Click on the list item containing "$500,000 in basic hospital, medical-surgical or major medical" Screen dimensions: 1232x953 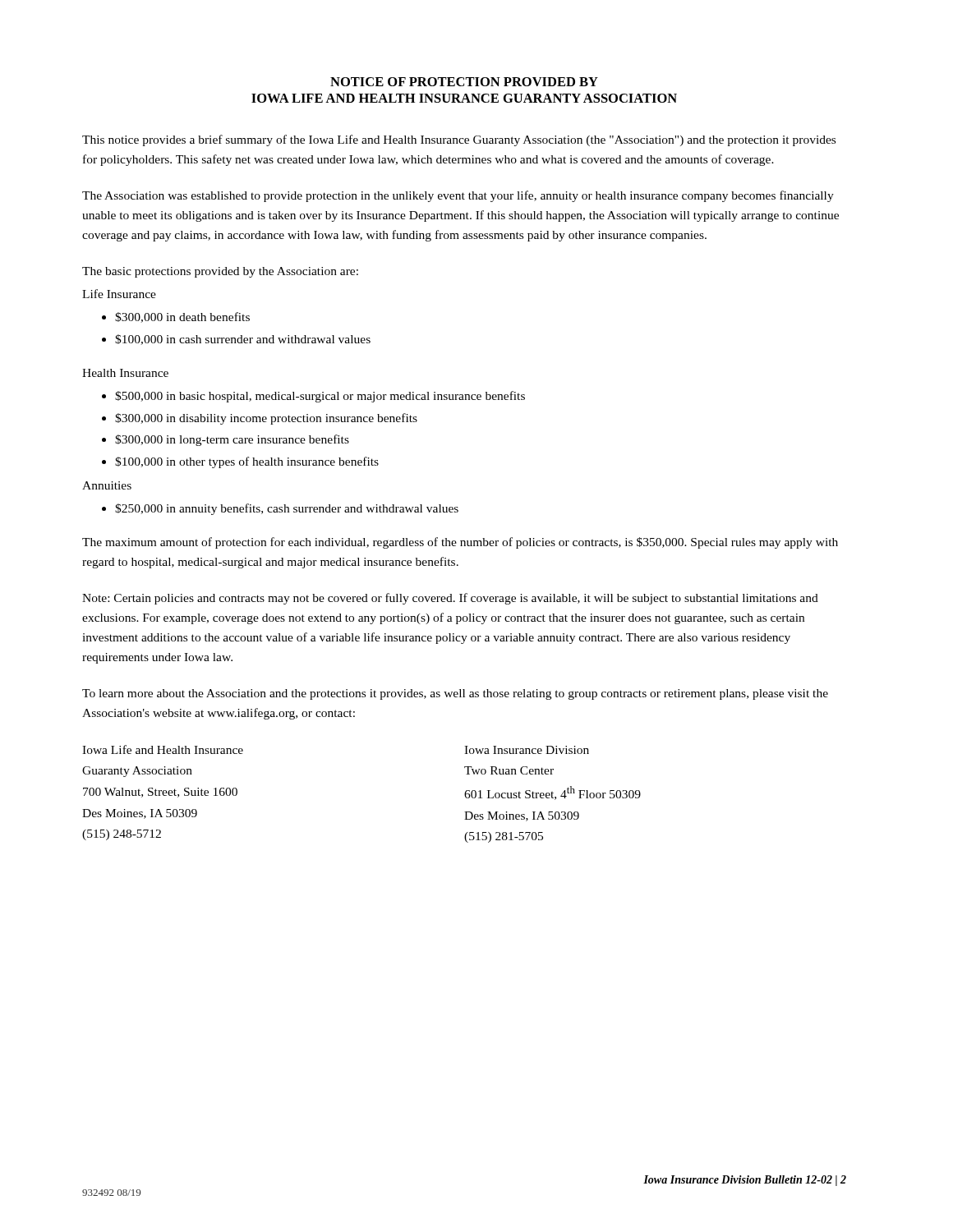coord(320,395)
